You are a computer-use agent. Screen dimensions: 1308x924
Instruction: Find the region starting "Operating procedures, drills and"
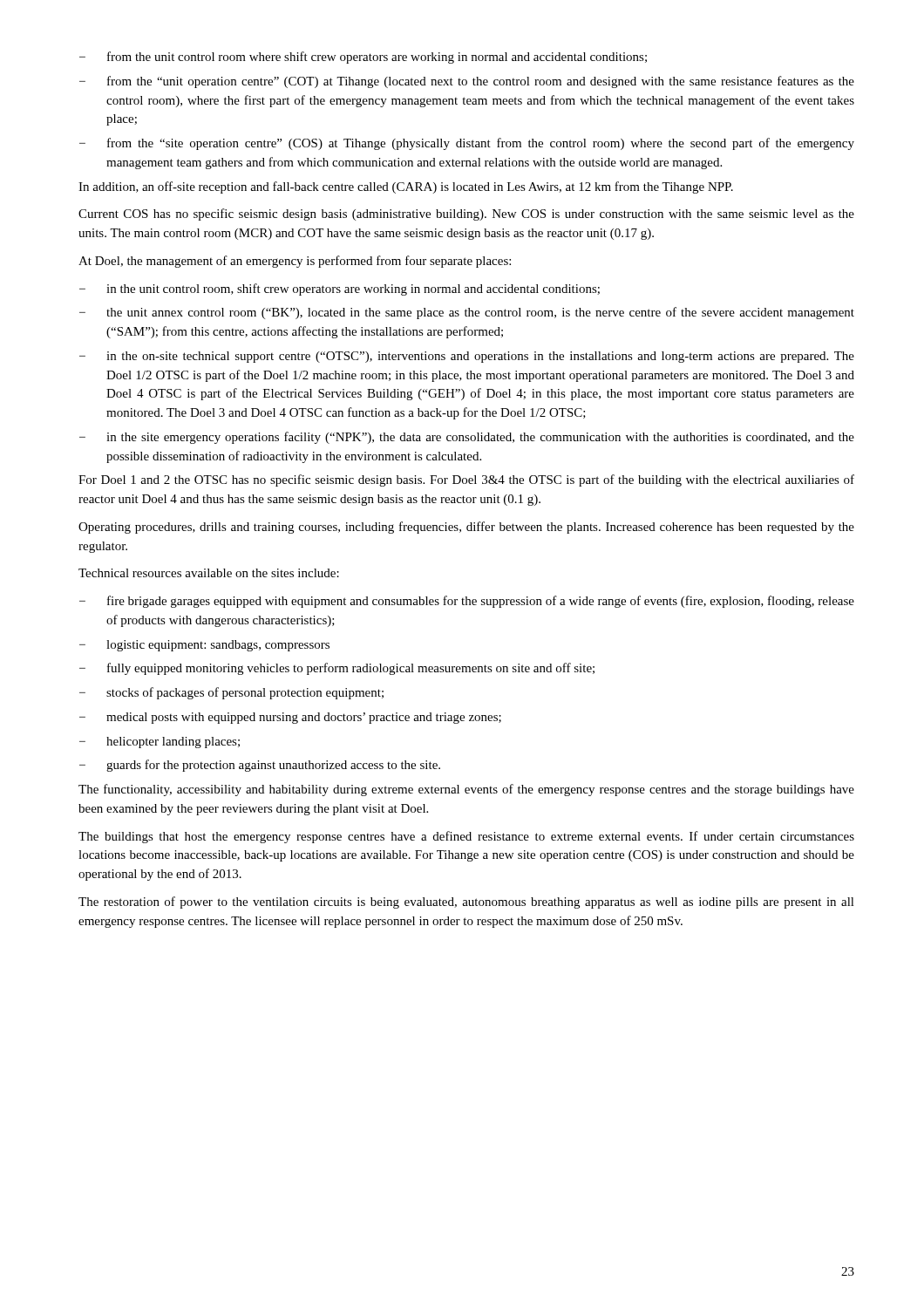466,536
